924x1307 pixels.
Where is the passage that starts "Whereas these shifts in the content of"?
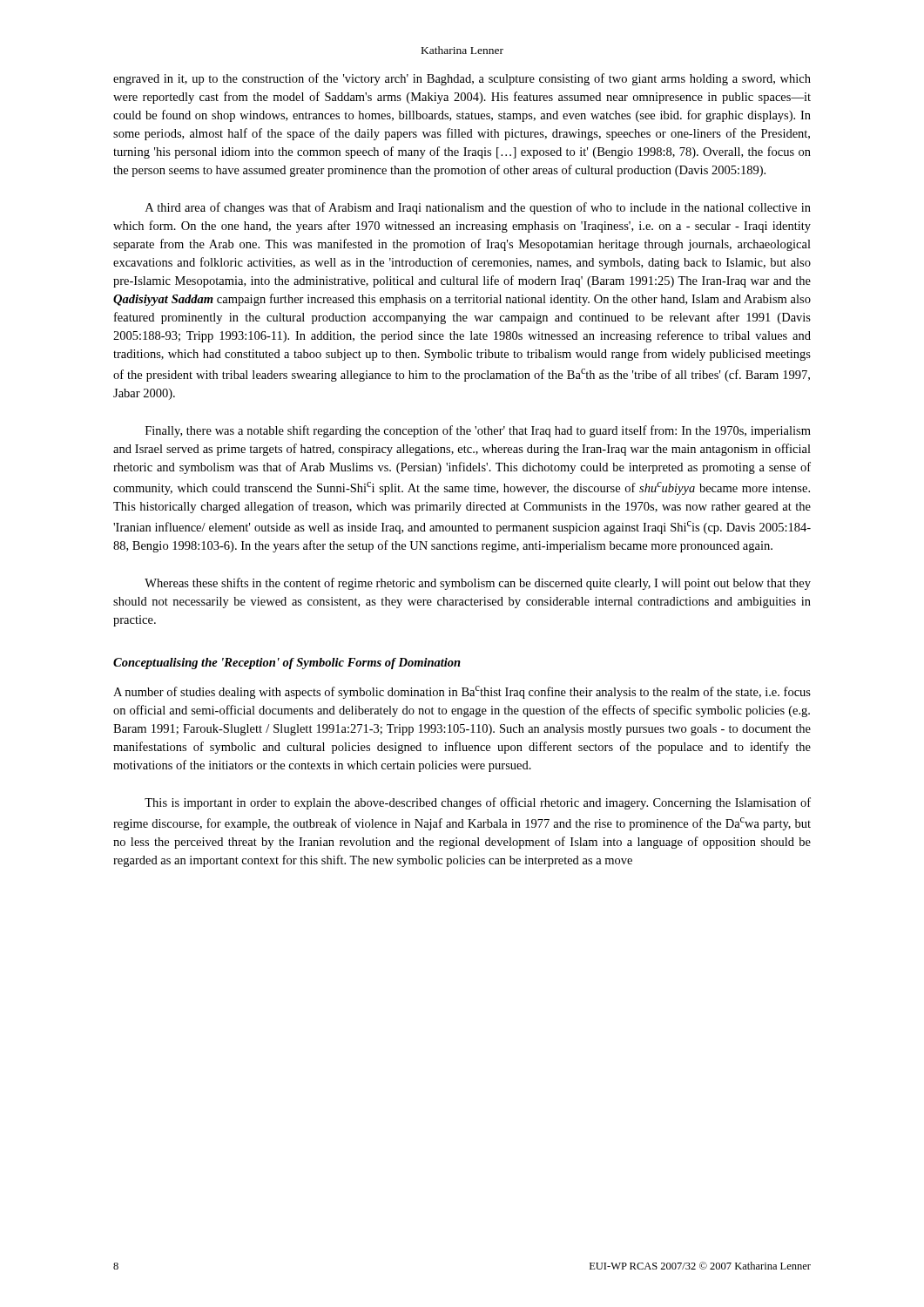click(462, 601)
